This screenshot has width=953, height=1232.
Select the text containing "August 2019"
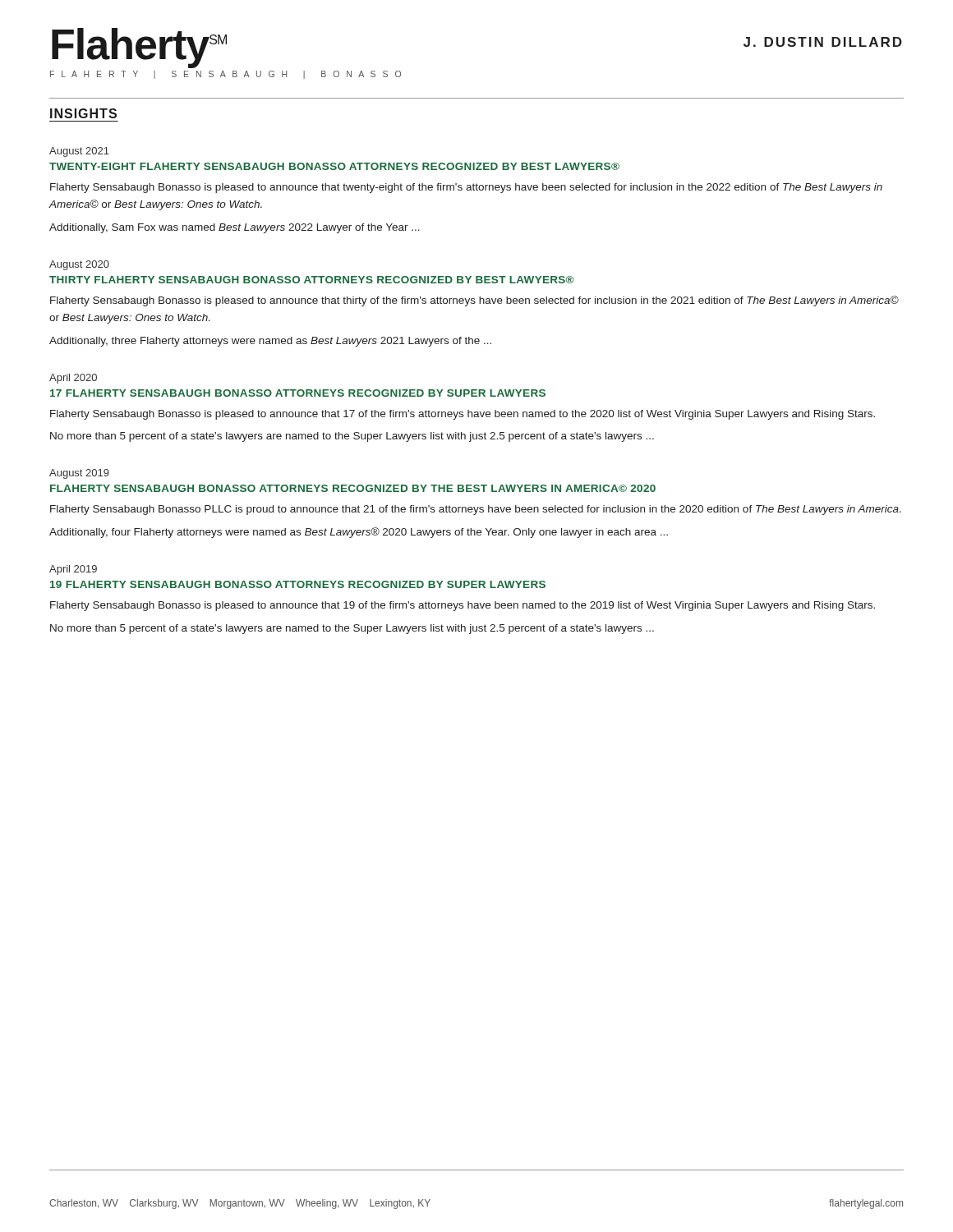coord(79,473)
